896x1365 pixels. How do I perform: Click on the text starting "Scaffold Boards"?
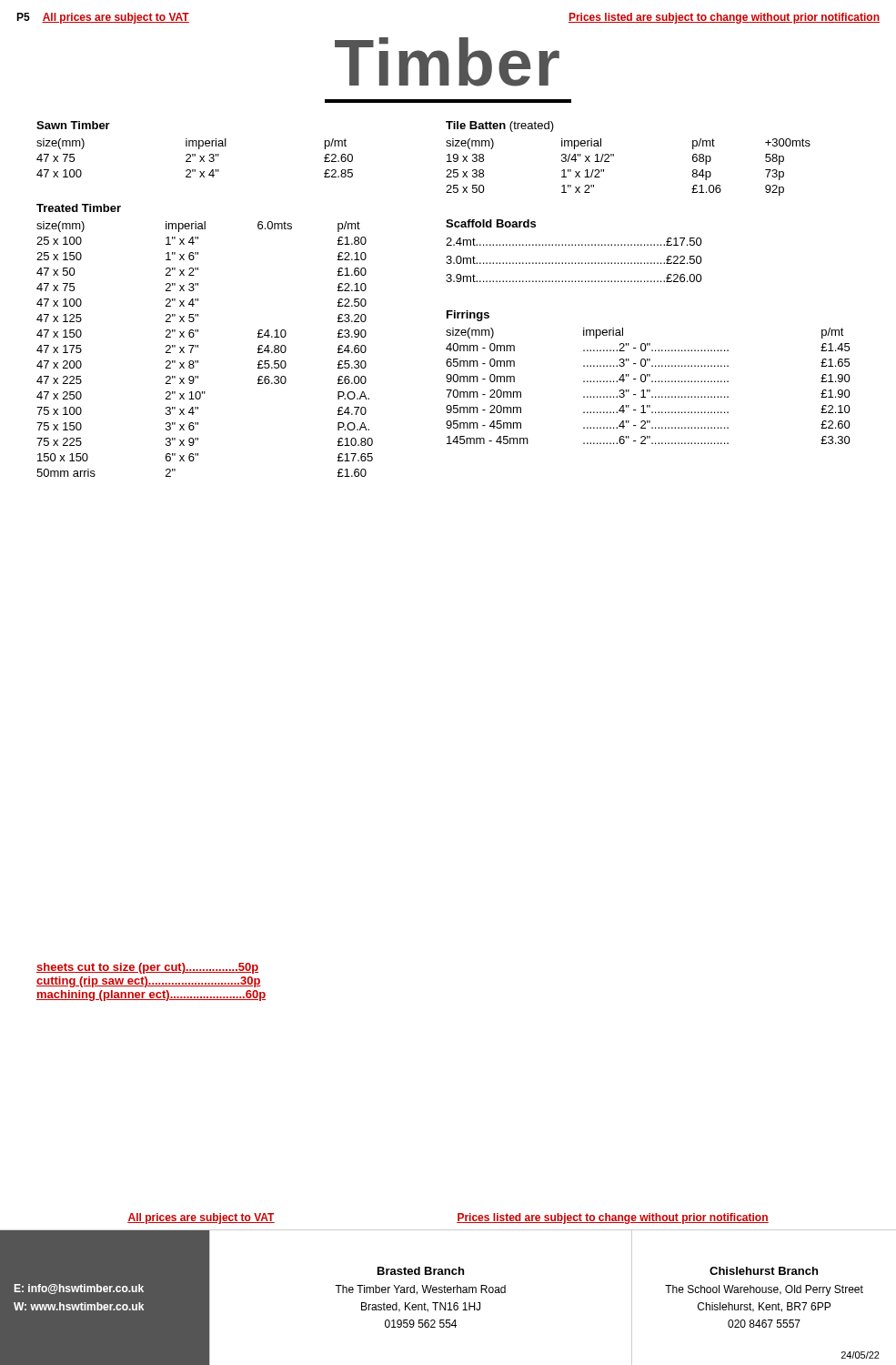(x=491, y=223)
